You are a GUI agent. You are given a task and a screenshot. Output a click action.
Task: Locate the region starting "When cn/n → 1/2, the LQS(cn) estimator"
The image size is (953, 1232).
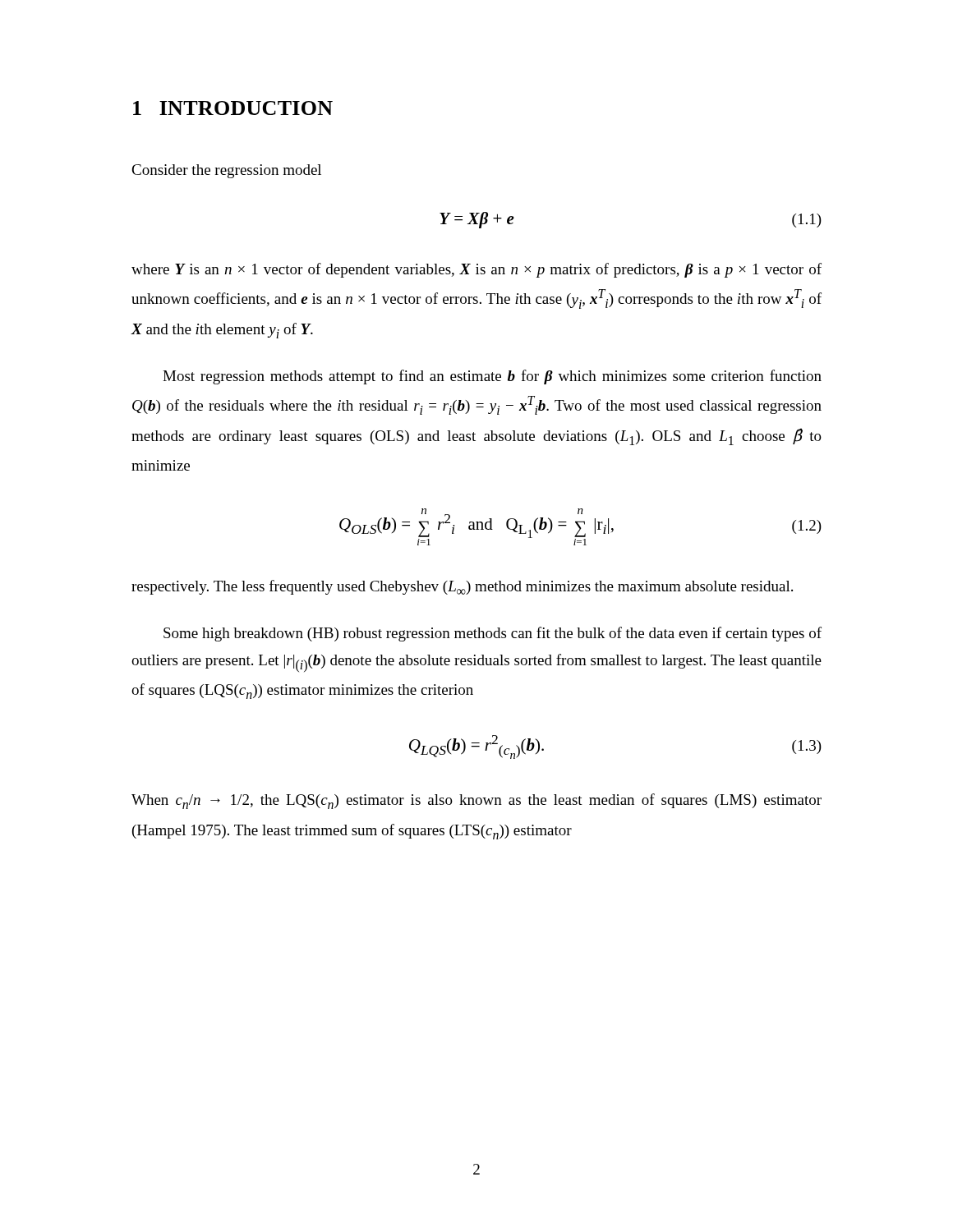tap(476, 816)
